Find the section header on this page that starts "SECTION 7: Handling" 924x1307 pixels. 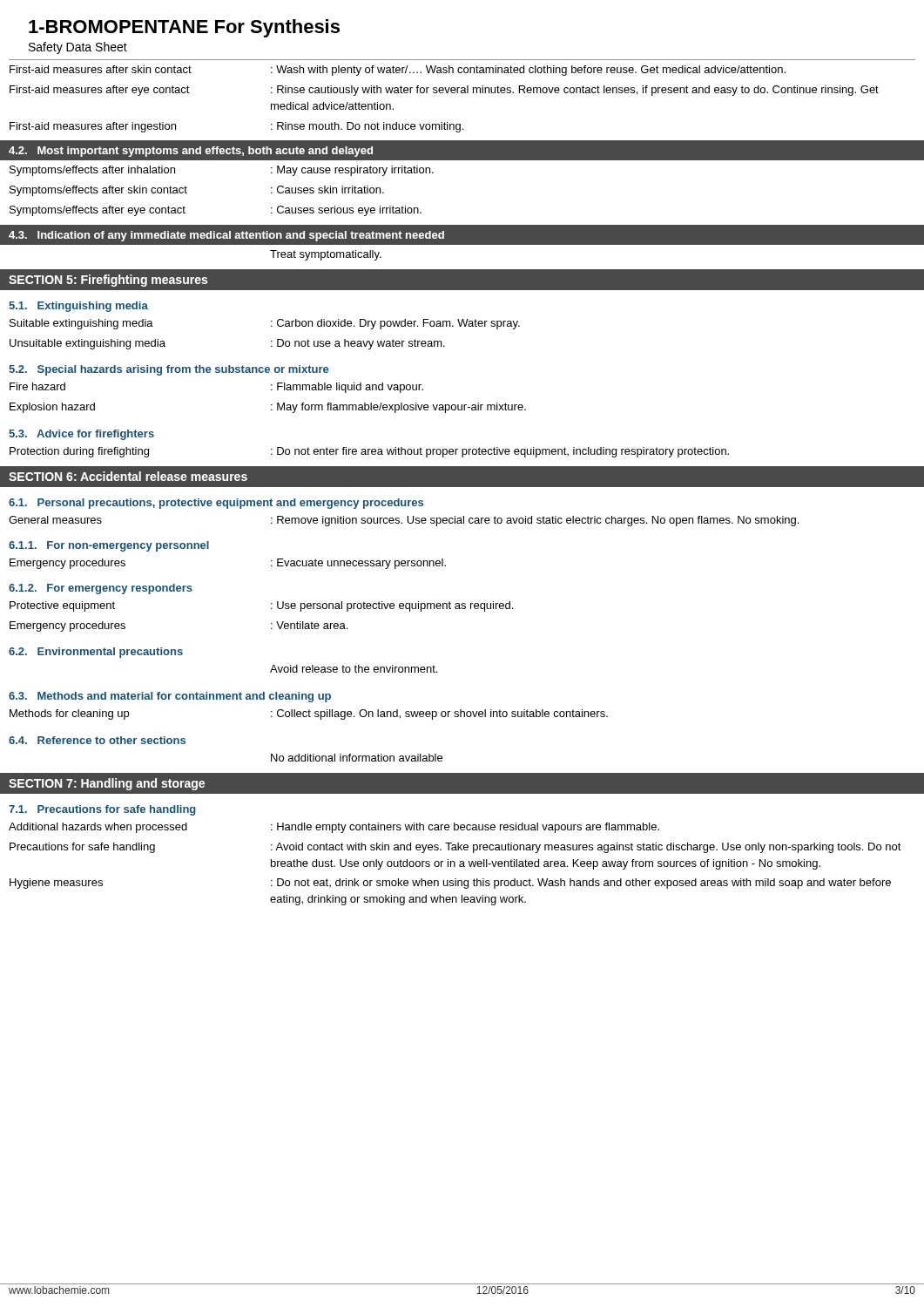pos(107,783)
